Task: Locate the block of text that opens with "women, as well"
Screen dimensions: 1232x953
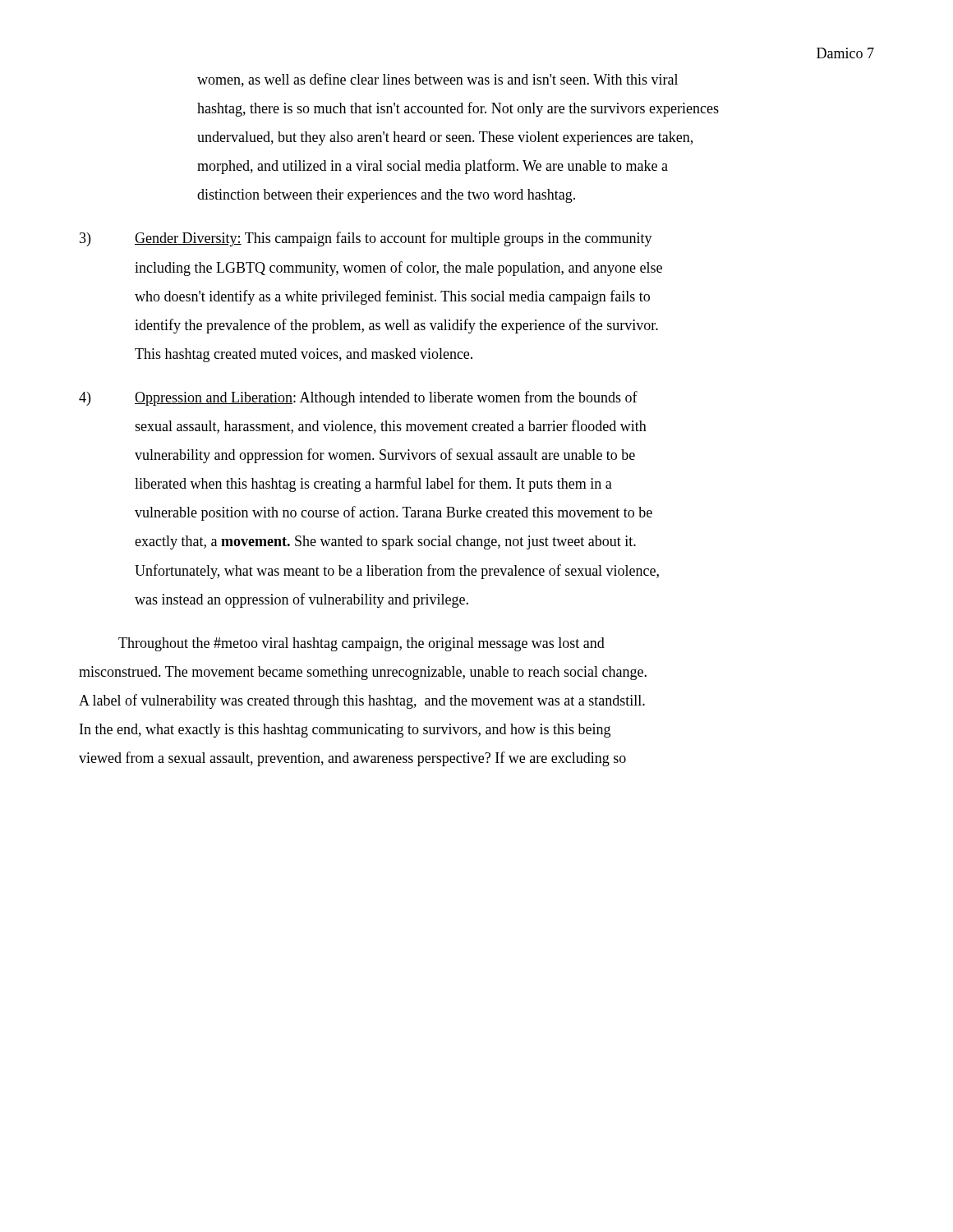Action: 536,138
